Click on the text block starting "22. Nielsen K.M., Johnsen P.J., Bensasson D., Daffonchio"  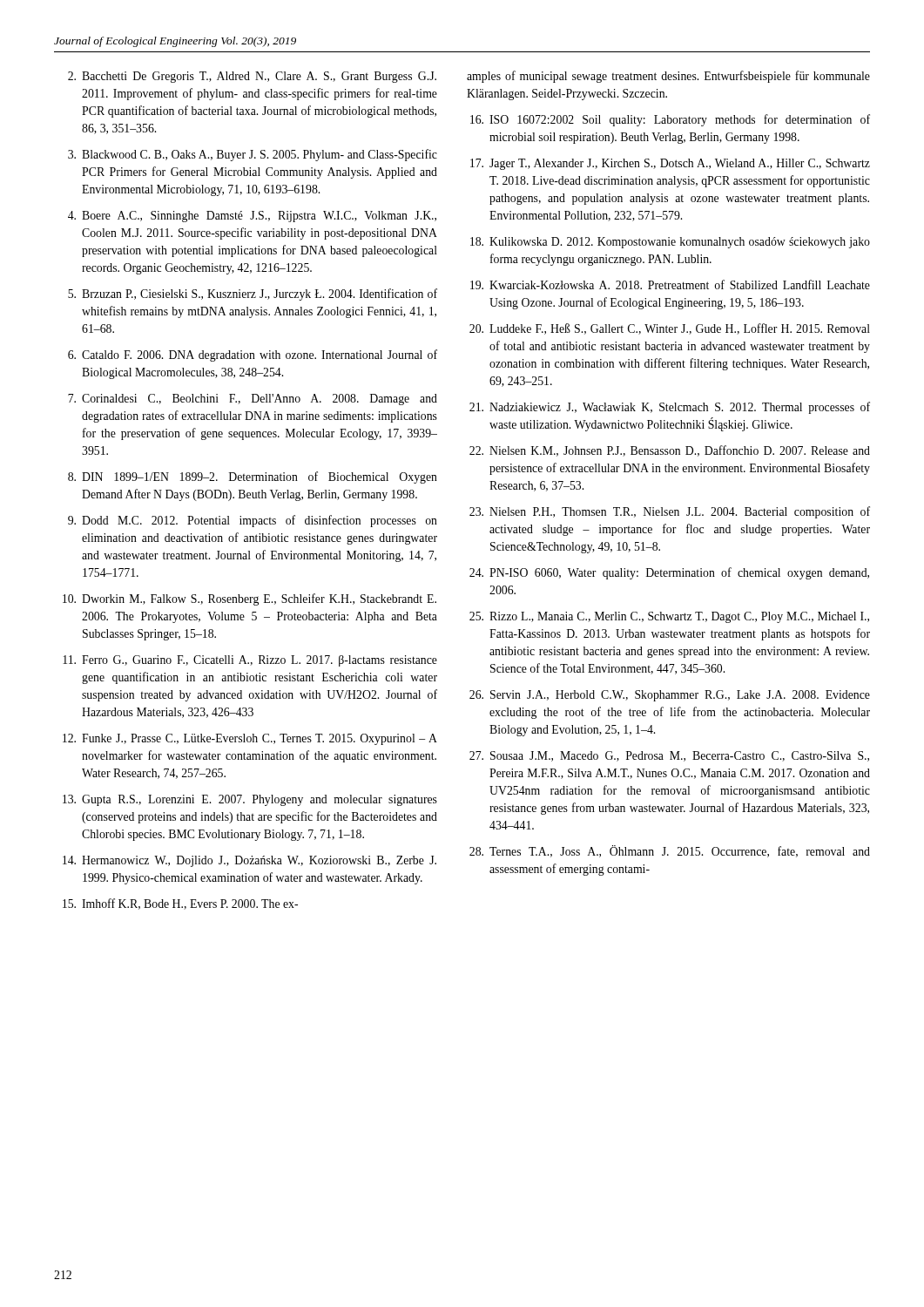tap(666, 469)
